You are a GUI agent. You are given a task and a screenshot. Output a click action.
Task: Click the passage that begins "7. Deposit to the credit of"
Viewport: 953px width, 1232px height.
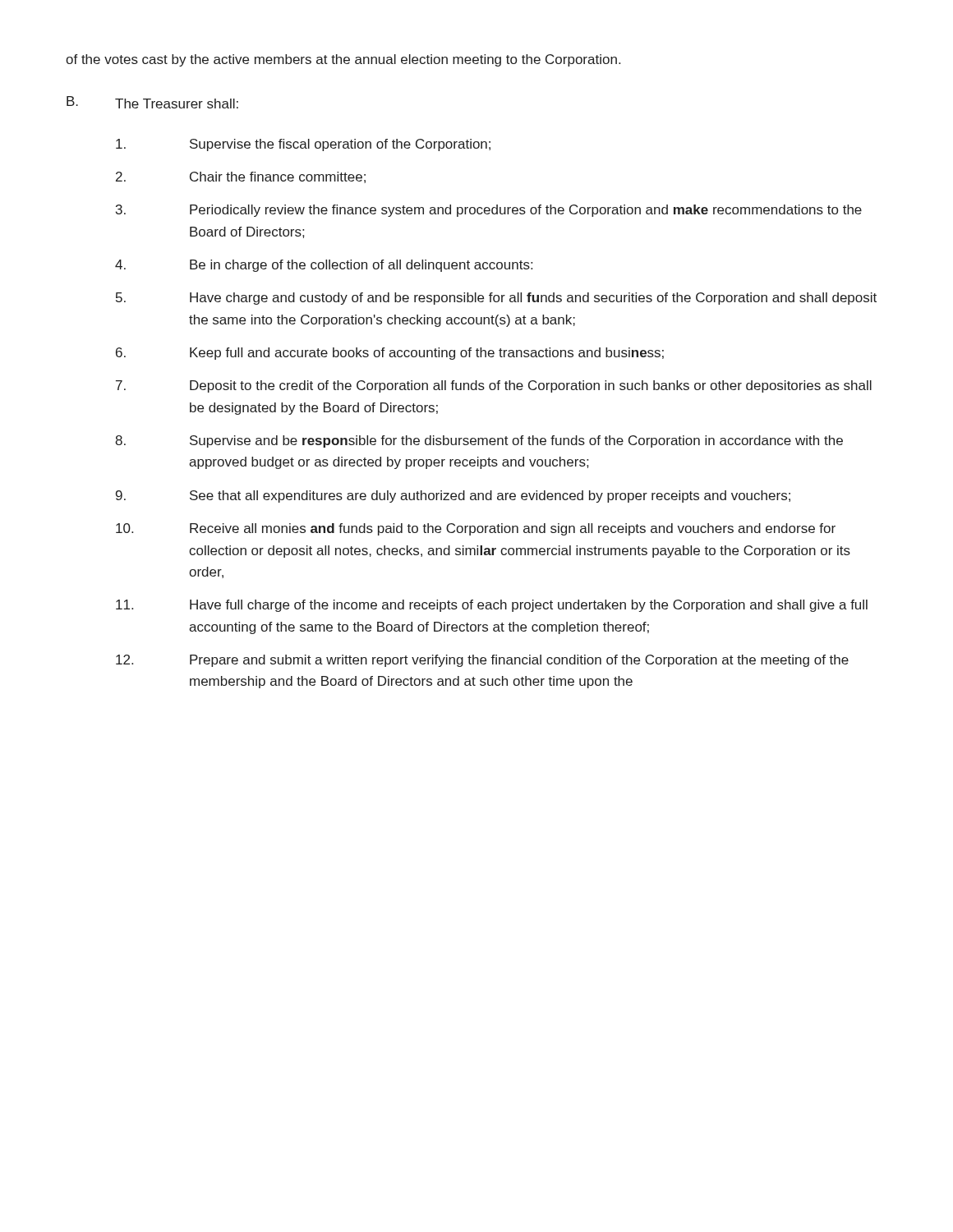click(501, 397)
